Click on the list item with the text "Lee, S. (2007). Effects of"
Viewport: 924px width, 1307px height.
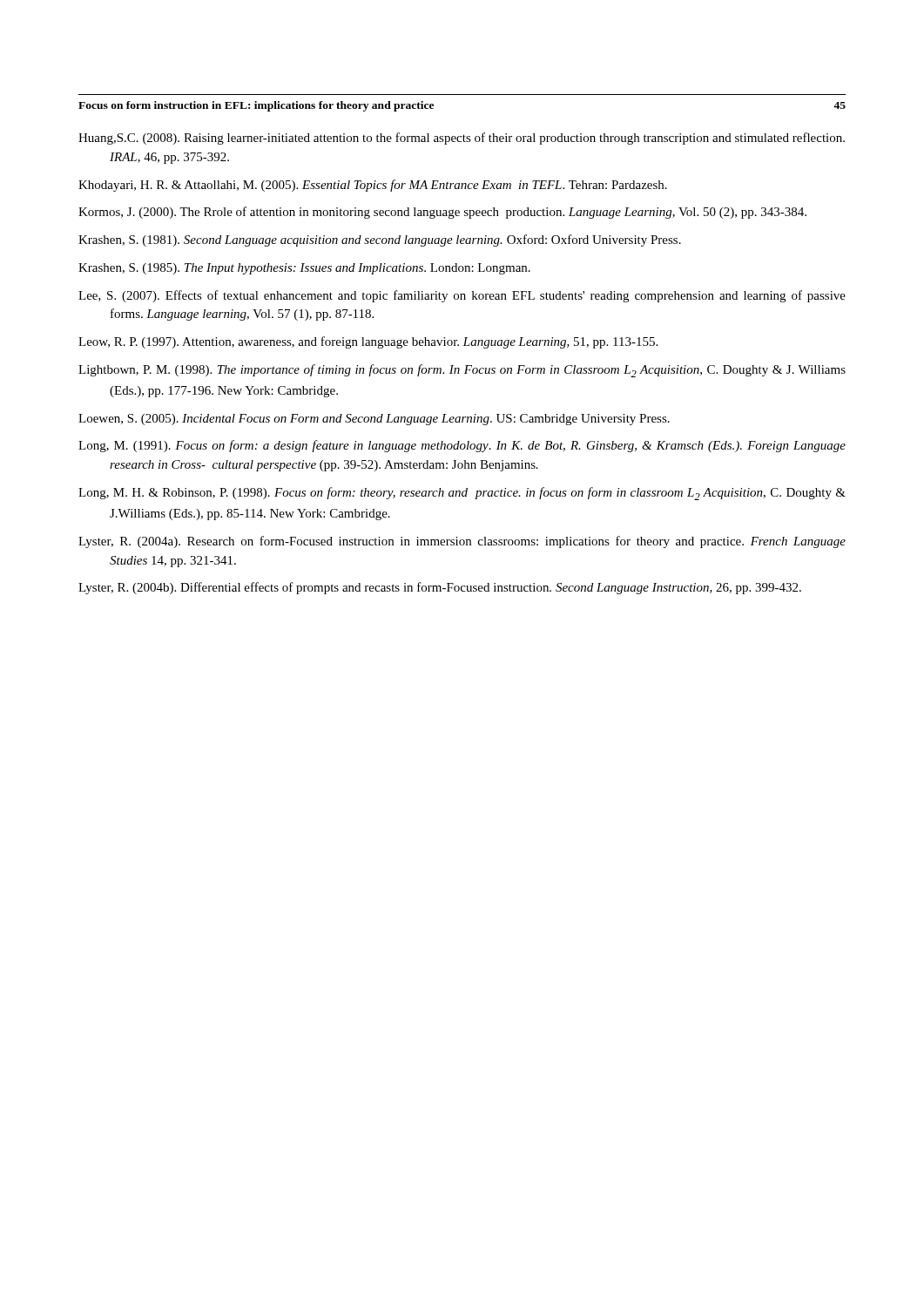(462, 304)
